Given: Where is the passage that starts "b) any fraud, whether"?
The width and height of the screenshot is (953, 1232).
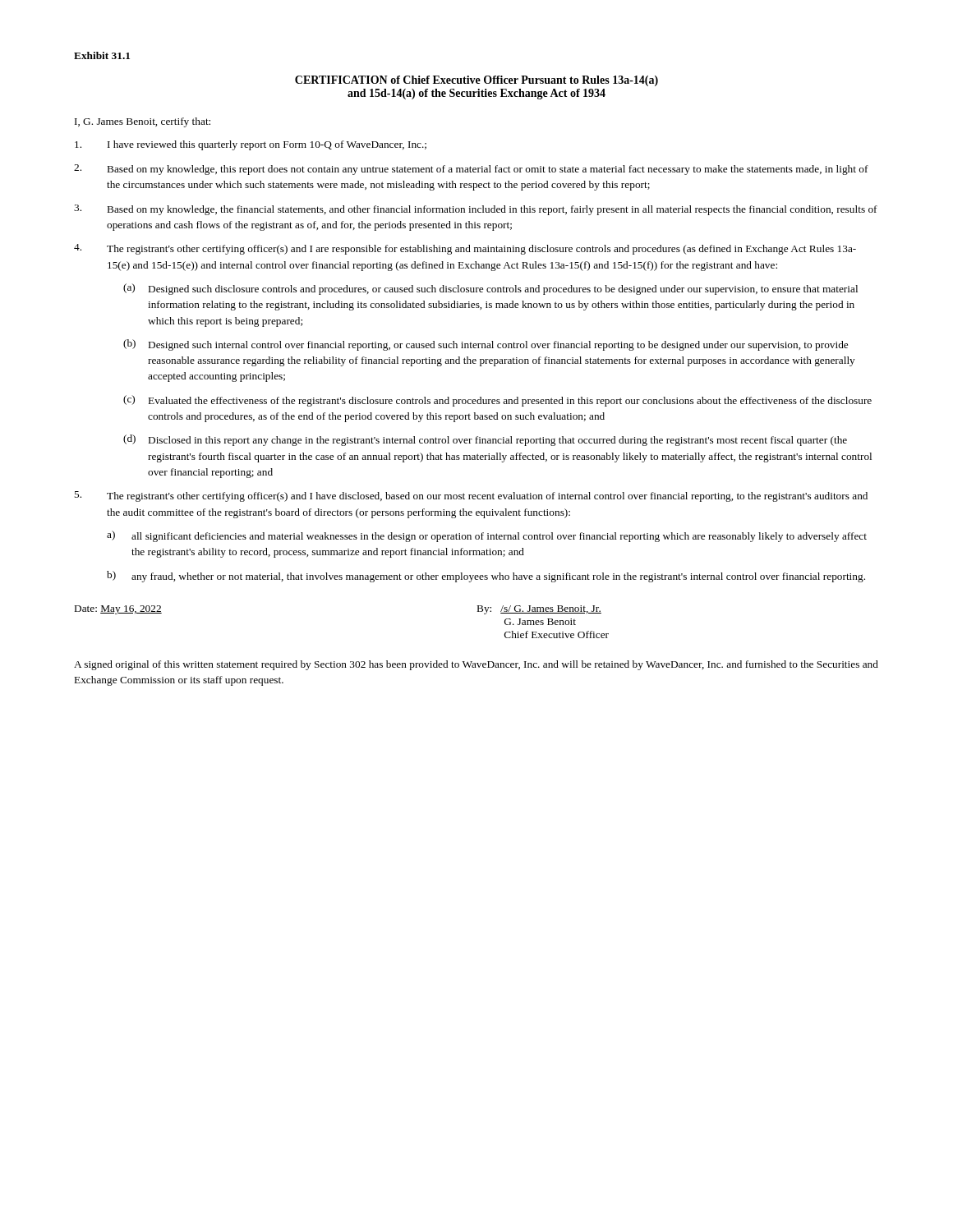Looking at the screenshot, I should [493, 576].
